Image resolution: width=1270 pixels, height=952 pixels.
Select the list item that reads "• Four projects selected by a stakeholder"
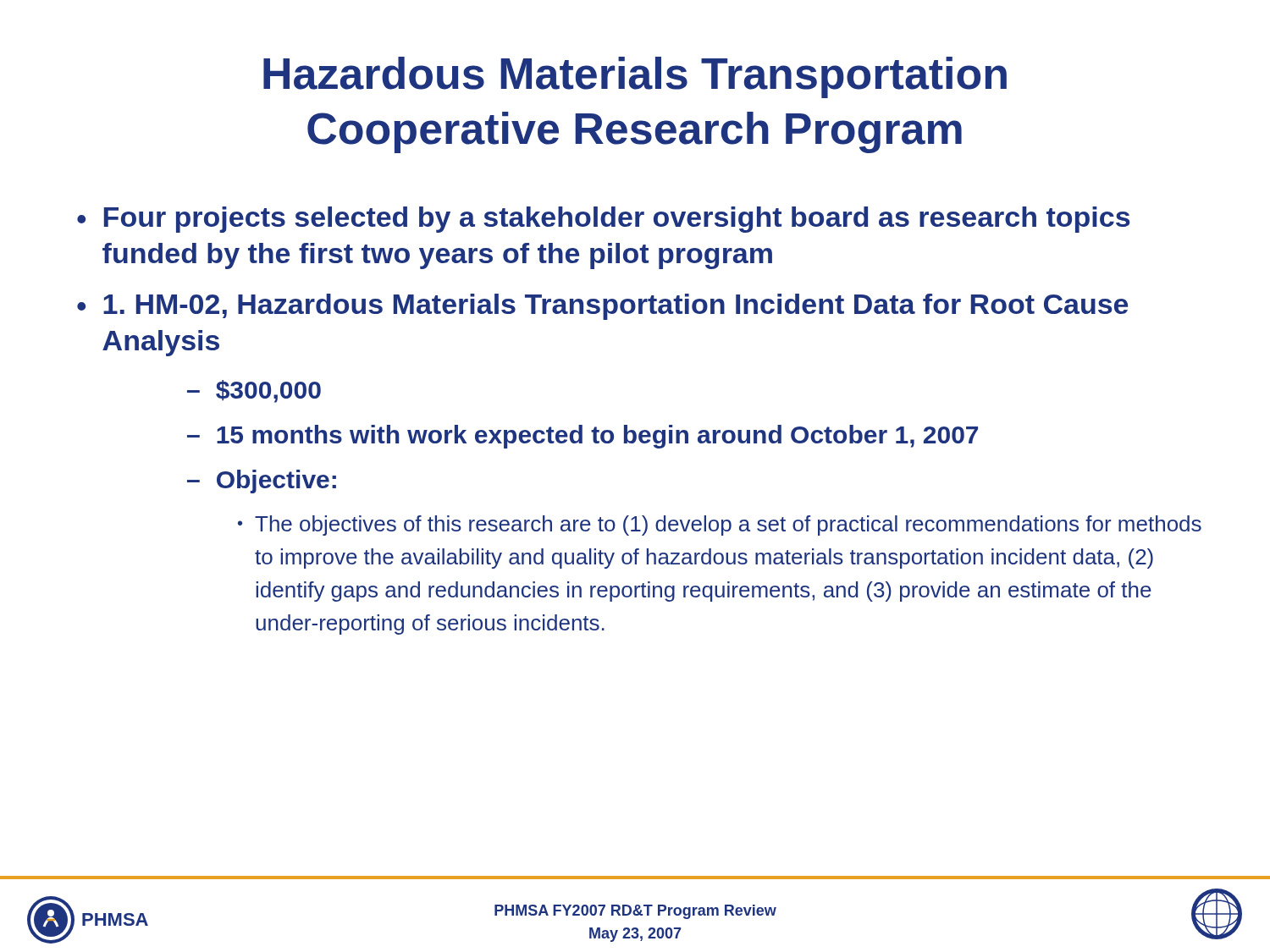click(639, 235)
